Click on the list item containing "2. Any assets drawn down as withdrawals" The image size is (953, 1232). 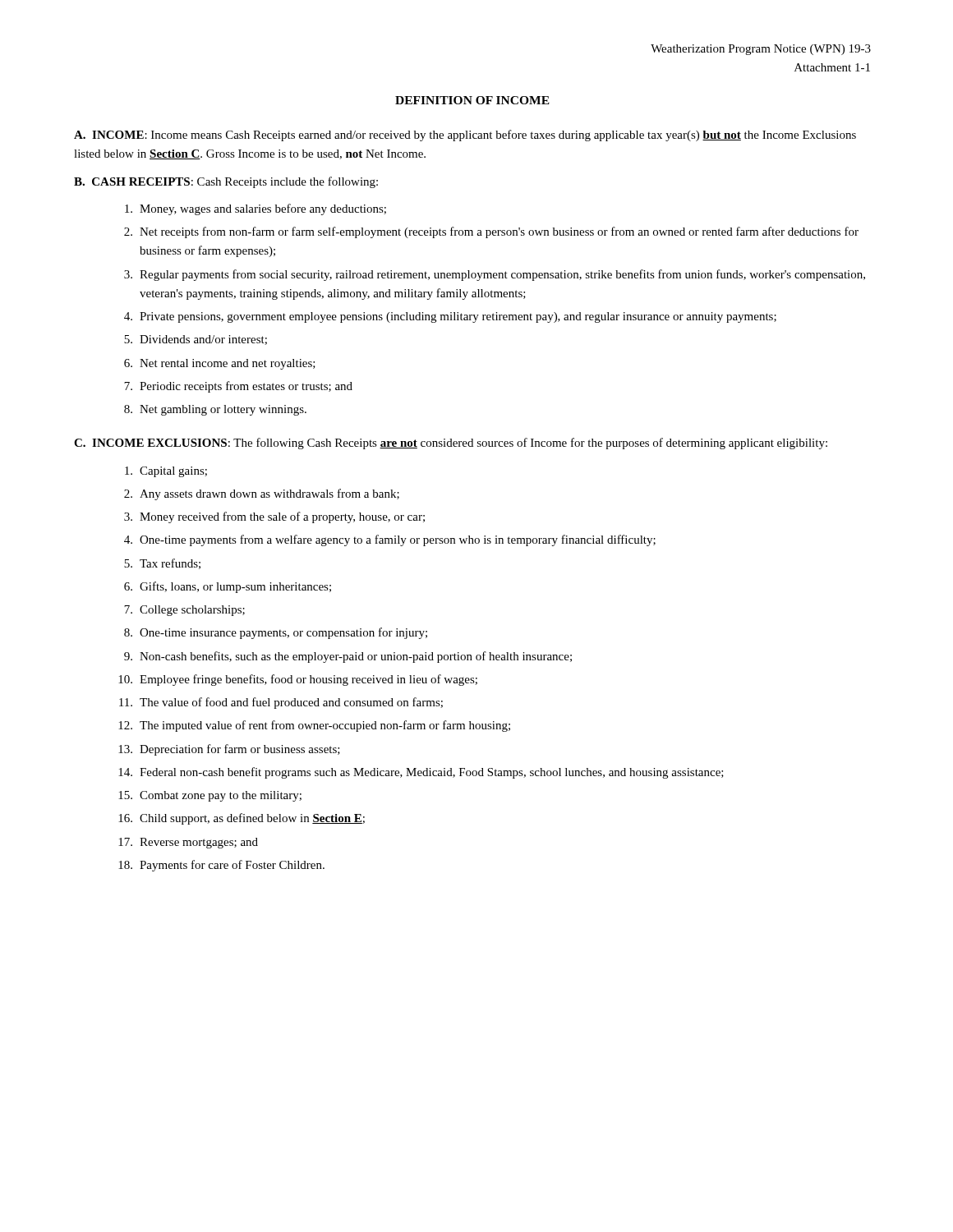(x=262, y=494)
